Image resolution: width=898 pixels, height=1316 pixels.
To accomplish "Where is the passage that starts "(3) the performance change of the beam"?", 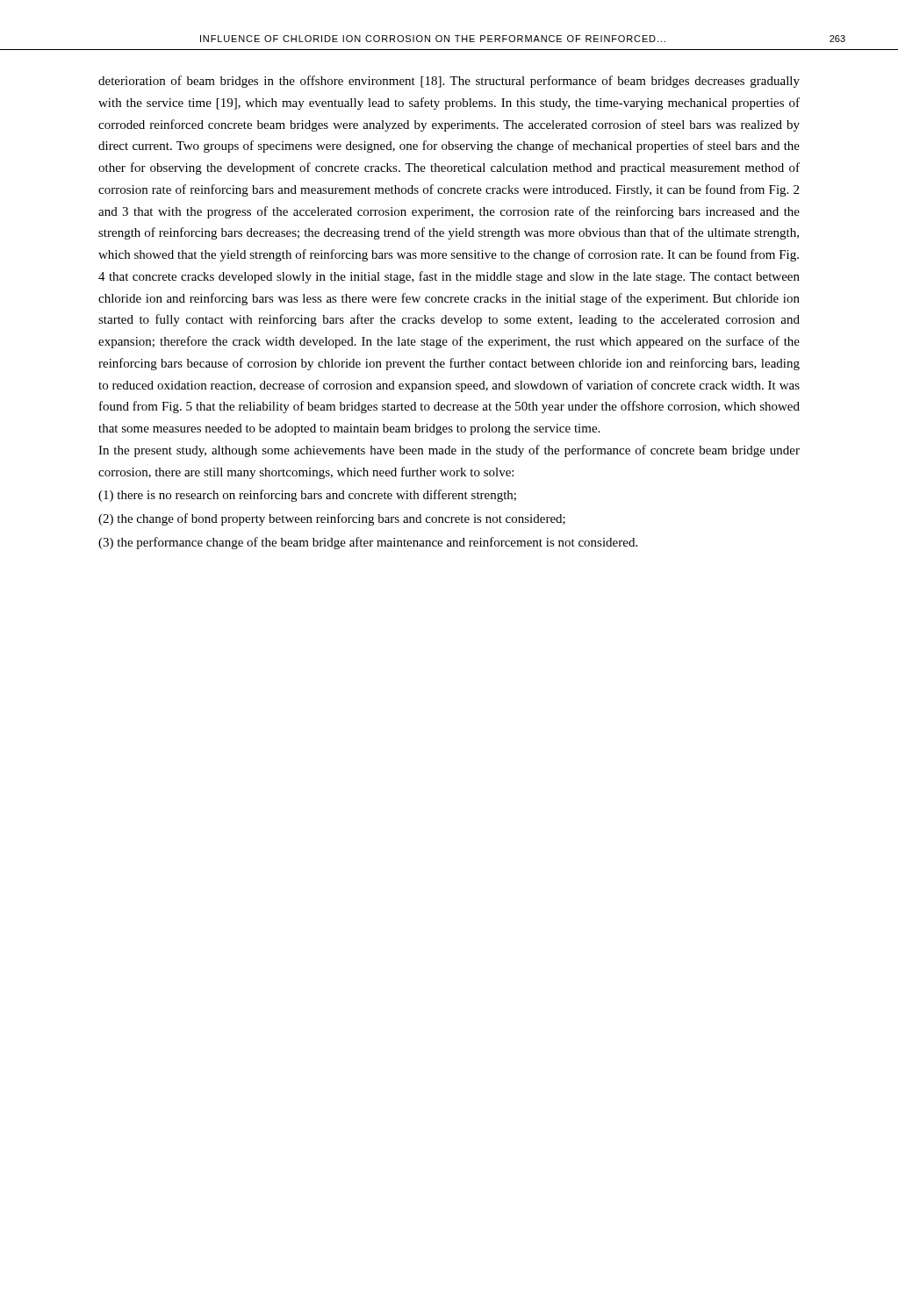I will pyautogui.click(x=368, y=542).
